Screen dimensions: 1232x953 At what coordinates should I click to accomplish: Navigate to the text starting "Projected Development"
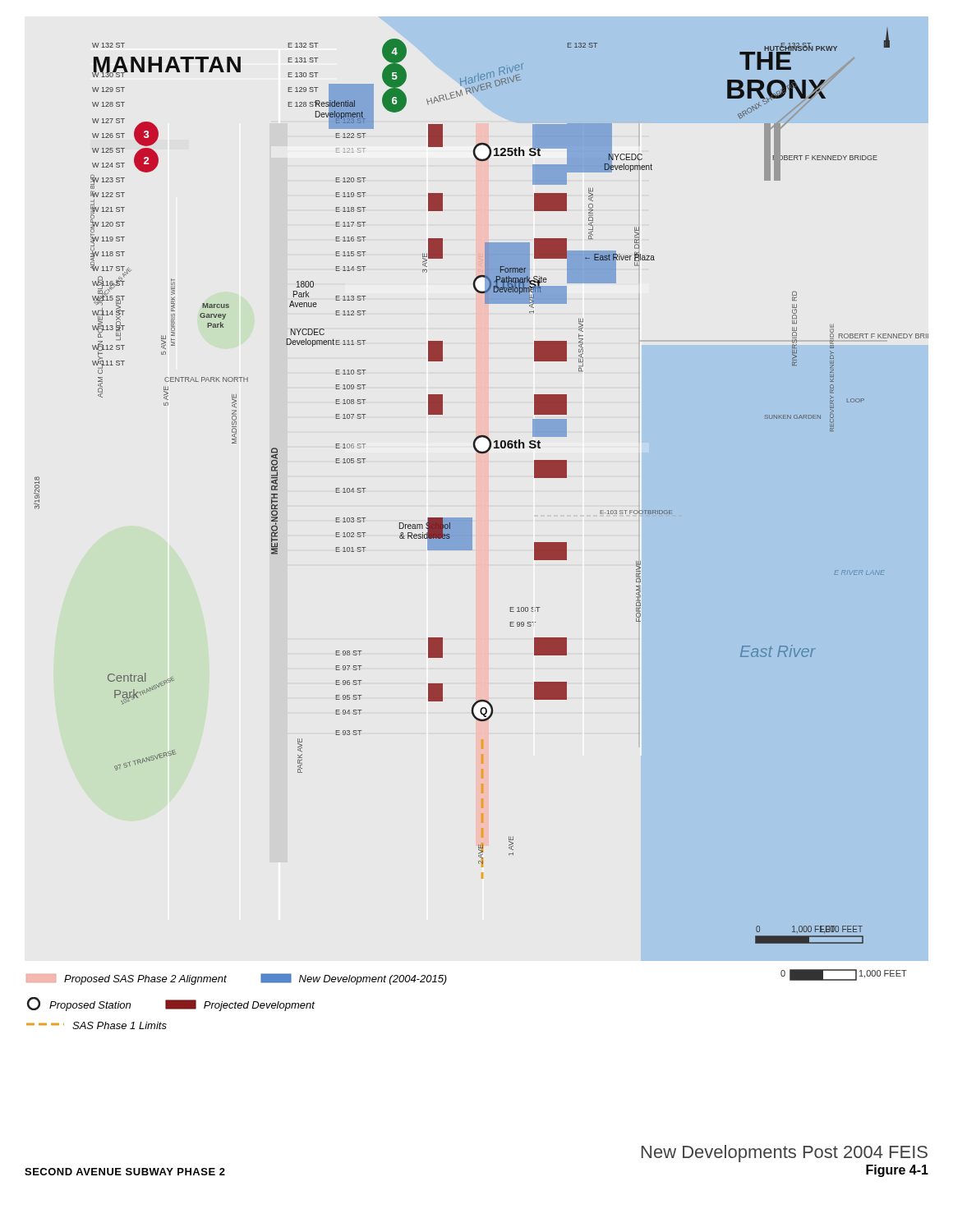pyautogui.click(x=239, y=1005)
